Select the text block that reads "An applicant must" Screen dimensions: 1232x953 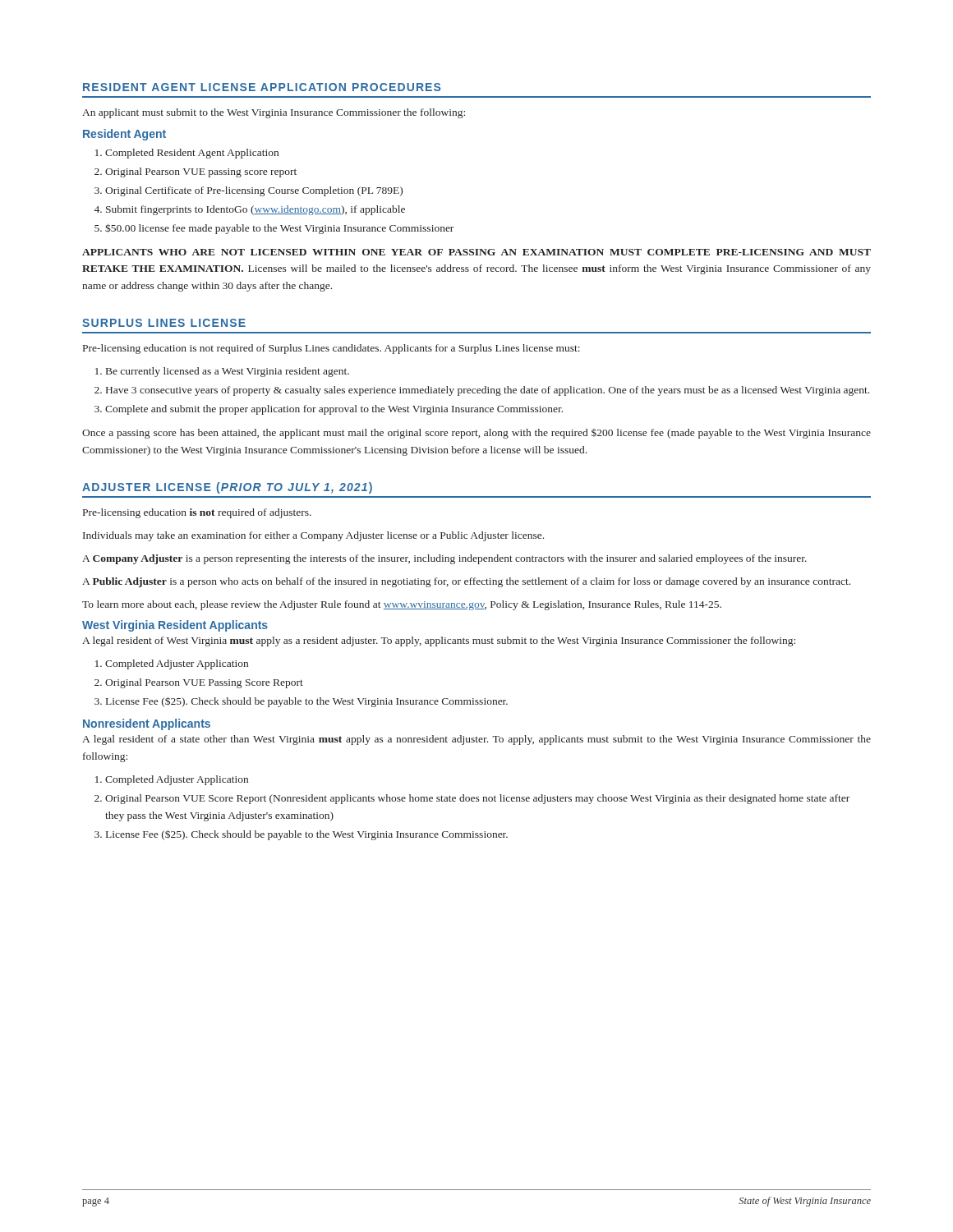pyautogui.click(x=274, y=112)
